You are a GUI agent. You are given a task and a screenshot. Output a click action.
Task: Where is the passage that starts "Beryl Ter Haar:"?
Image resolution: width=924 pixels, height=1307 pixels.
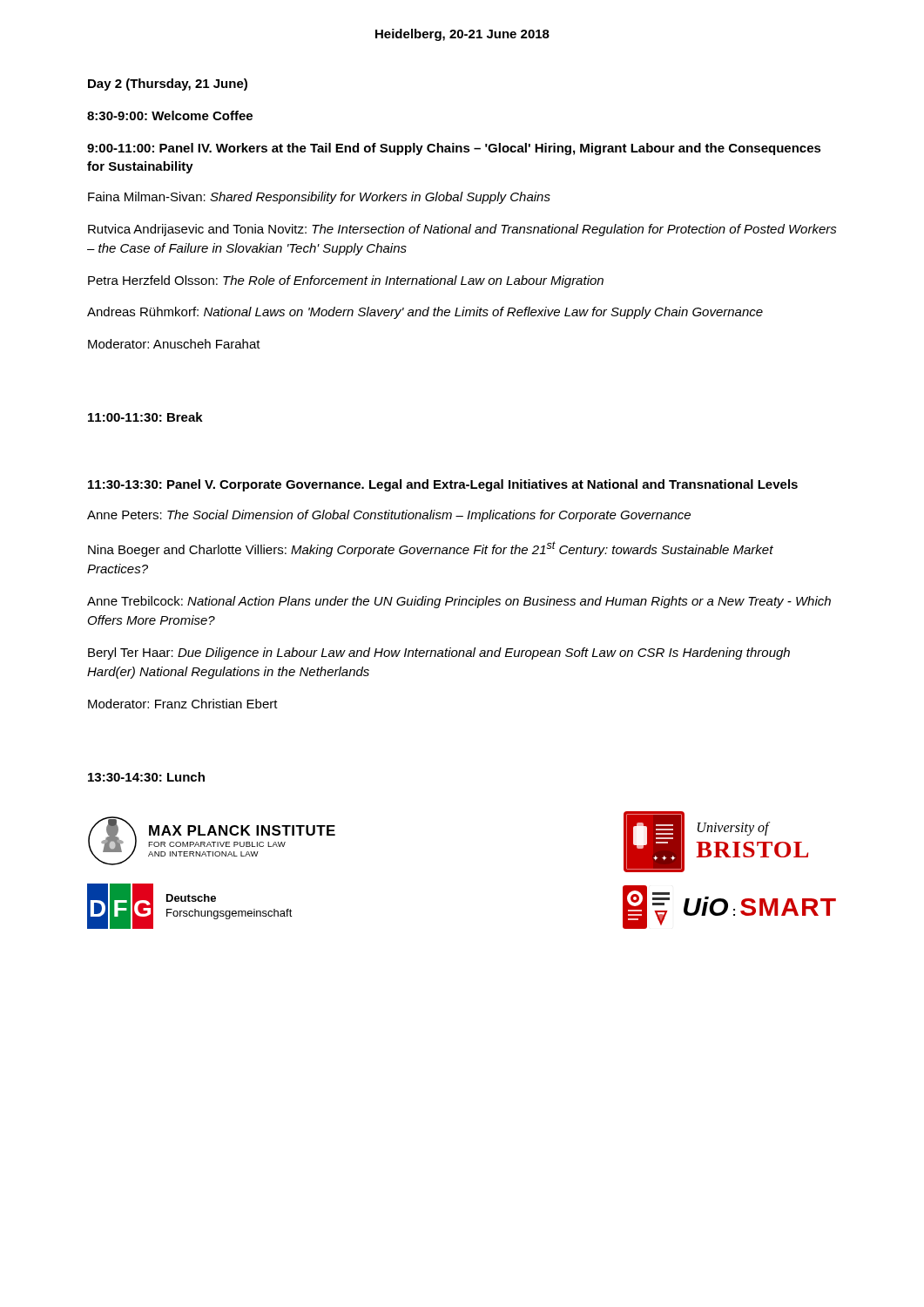(439, 662)
